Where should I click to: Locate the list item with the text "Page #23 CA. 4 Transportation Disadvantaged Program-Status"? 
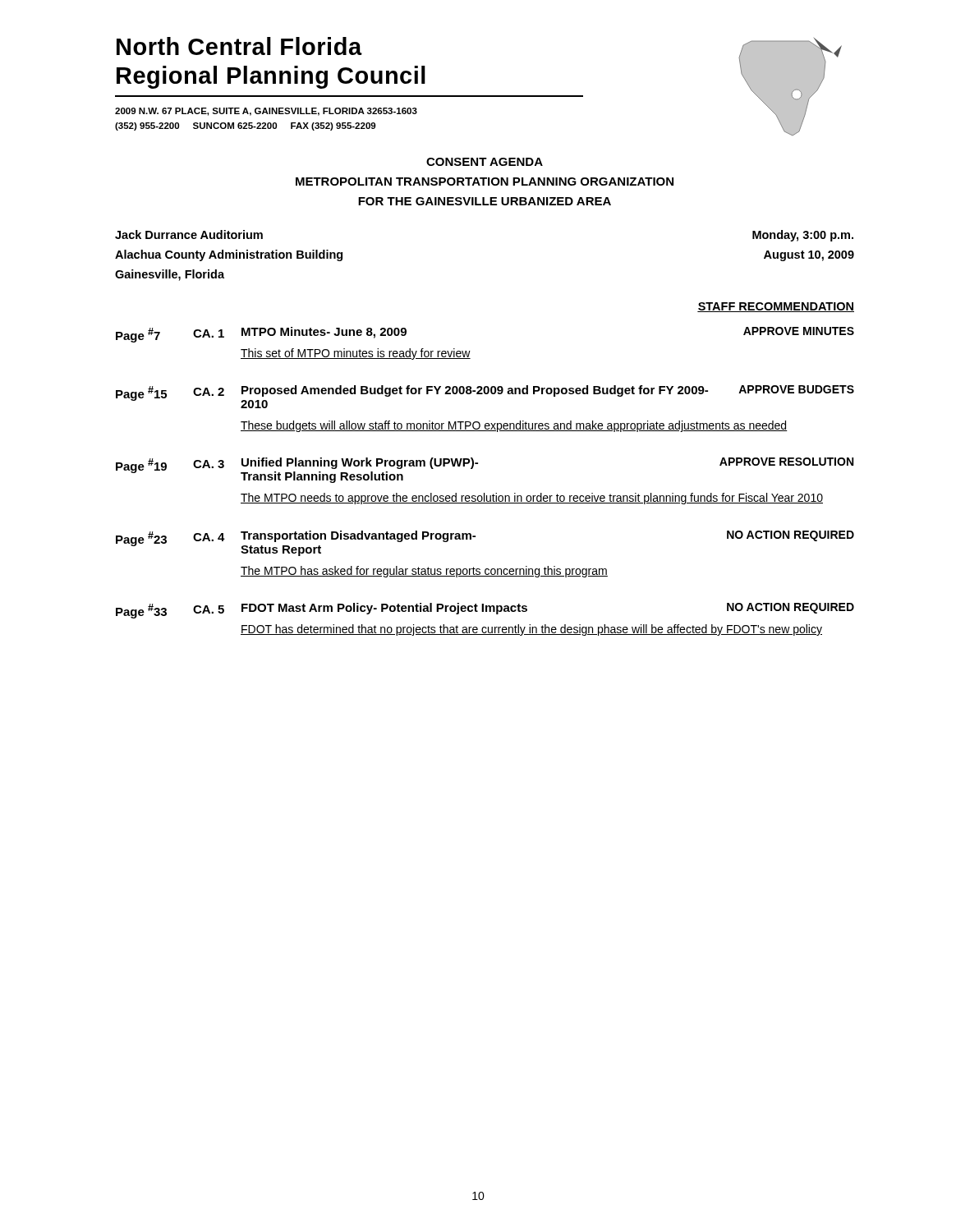[x=126, y=543]
